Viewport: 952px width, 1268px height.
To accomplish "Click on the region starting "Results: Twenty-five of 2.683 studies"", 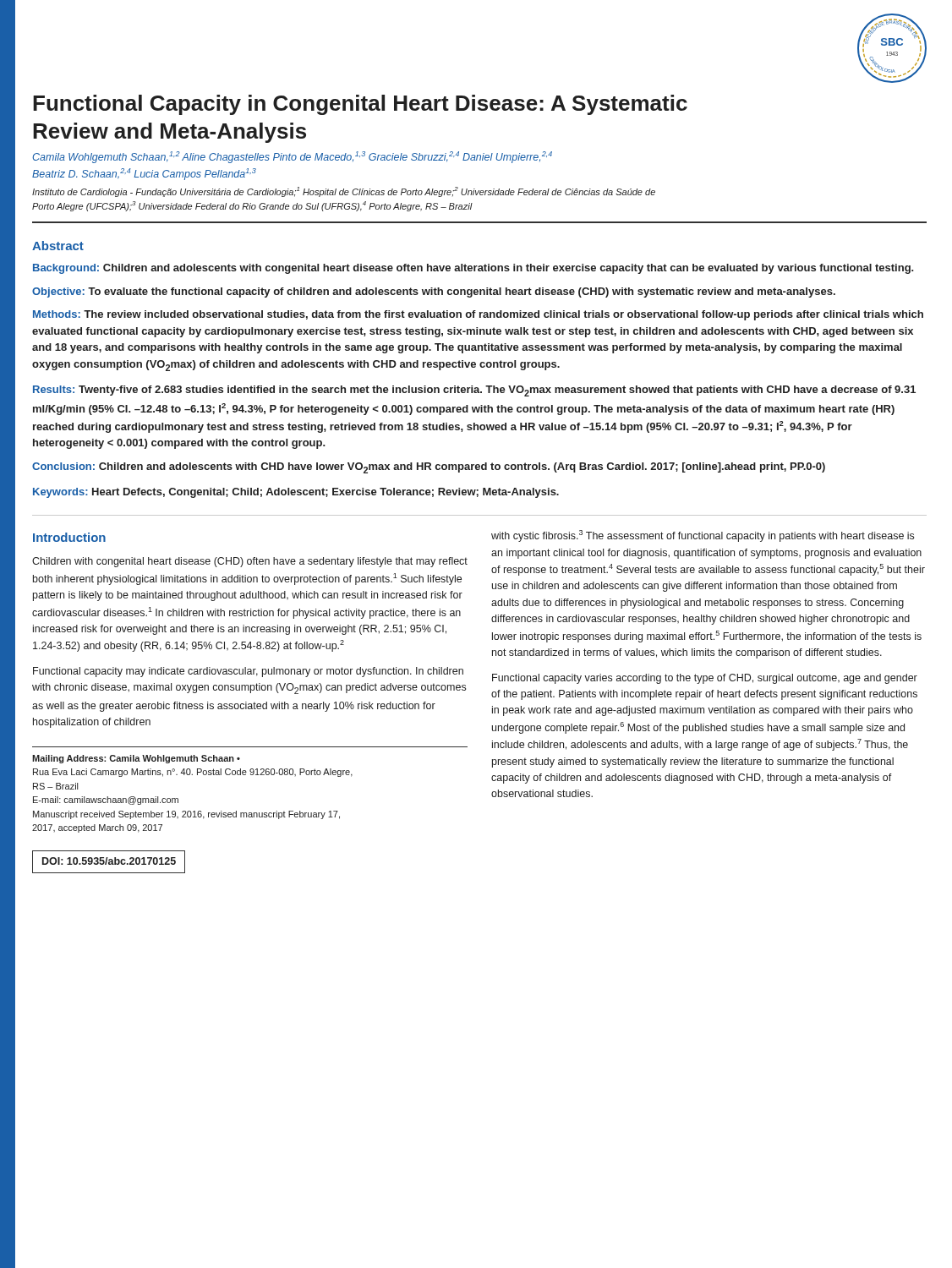I will click(x=474, y=416).
